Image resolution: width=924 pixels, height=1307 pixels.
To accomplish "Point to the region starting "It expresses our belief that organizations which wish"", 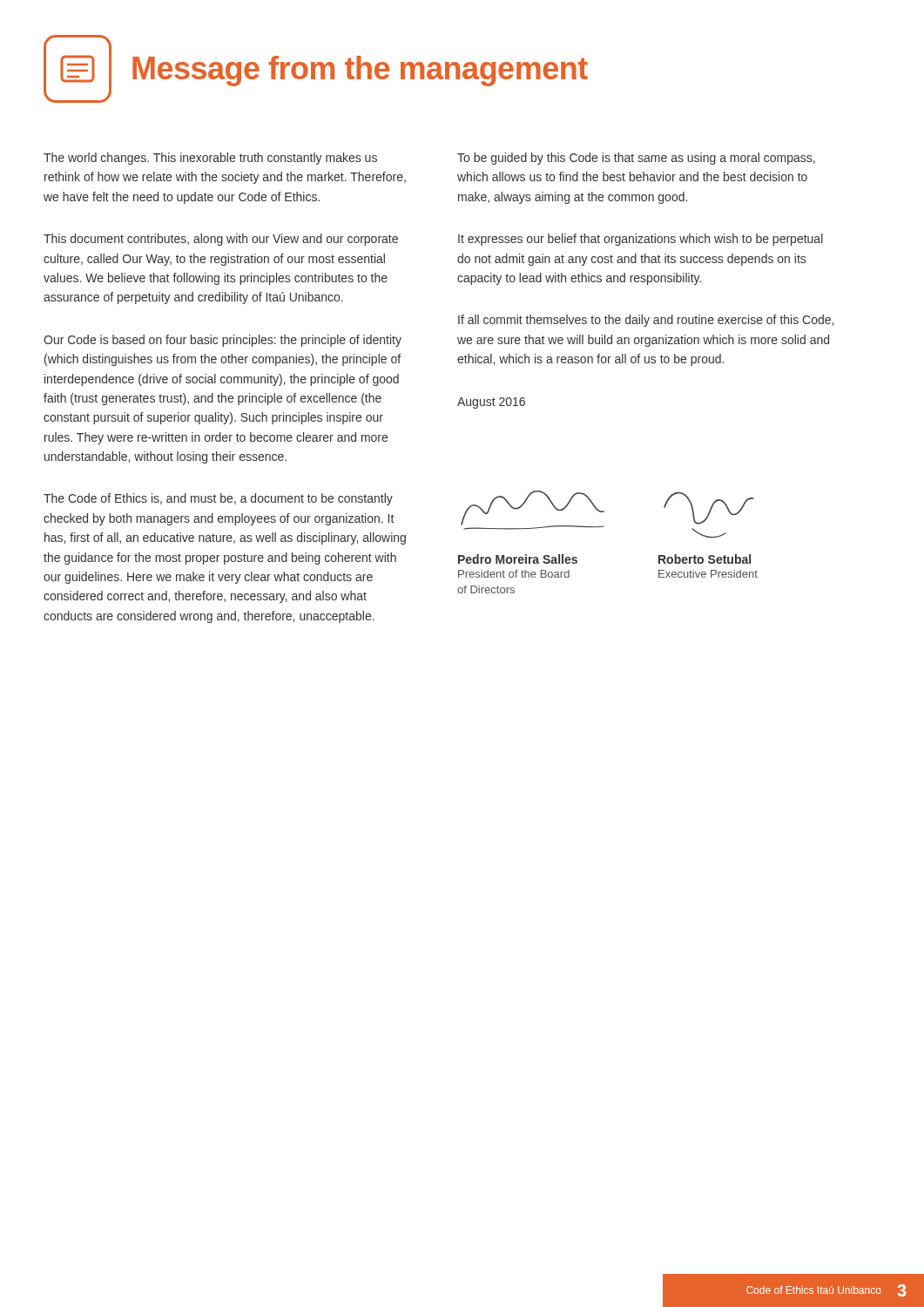I will pos(640,258).
